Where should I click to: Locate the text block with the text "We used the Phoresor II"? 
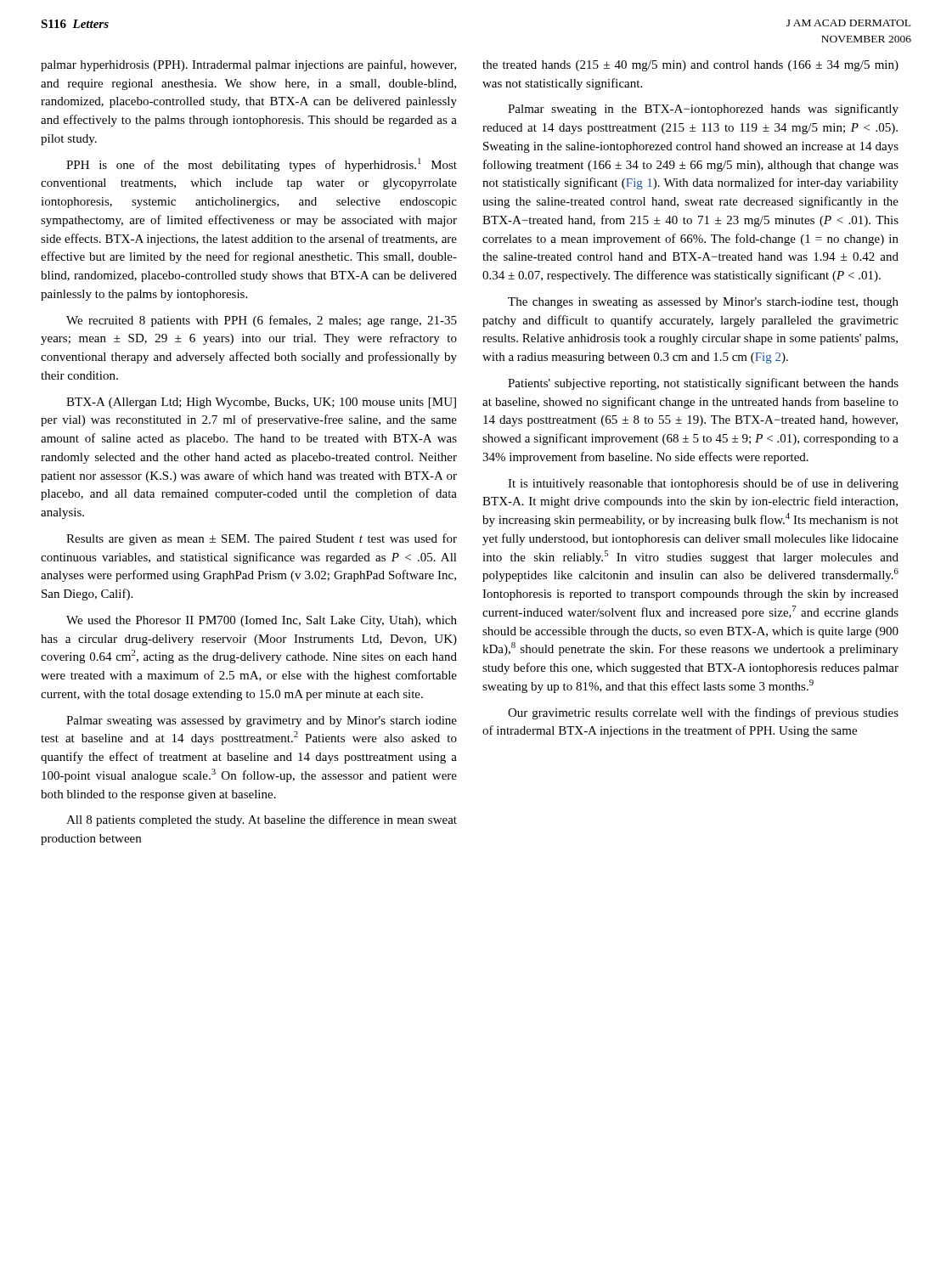click(x=249, y=658)
